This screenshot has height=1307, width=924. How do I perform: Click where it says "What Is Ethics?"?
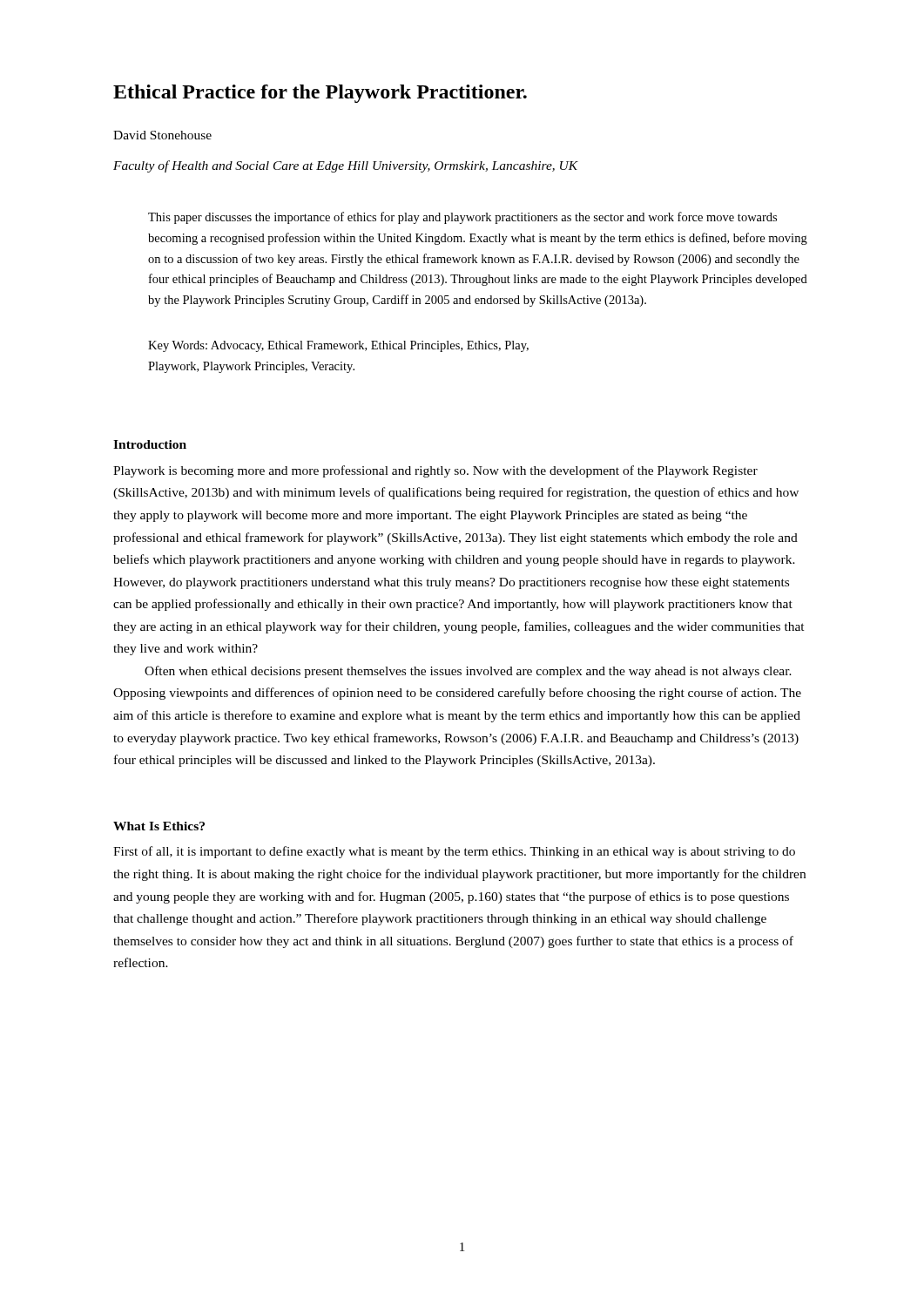[x=159, y=826]
